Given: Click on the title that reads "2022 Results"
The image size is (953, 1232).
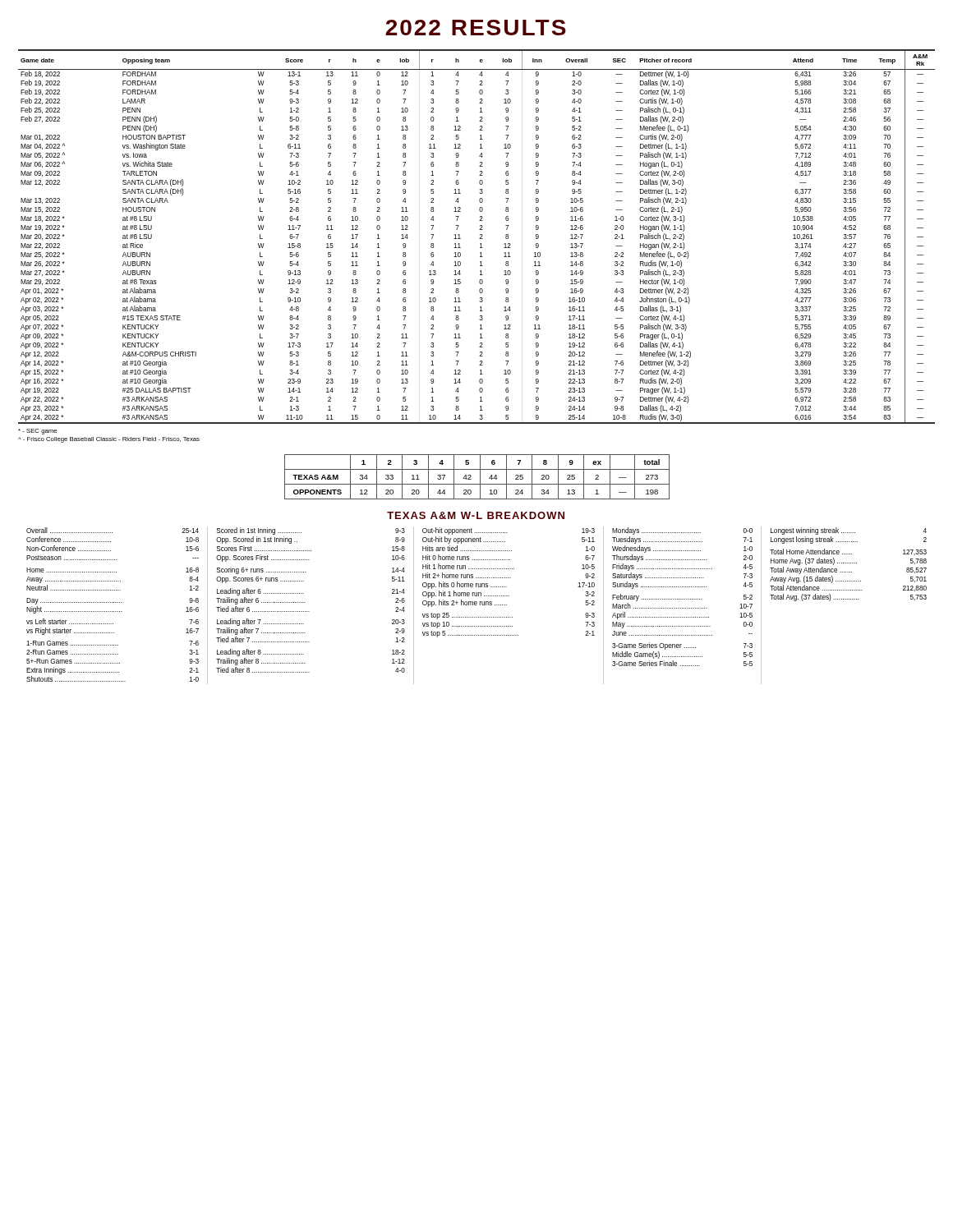Looking at the screenshot, I should pyautogui.click(x=476, y=28).
